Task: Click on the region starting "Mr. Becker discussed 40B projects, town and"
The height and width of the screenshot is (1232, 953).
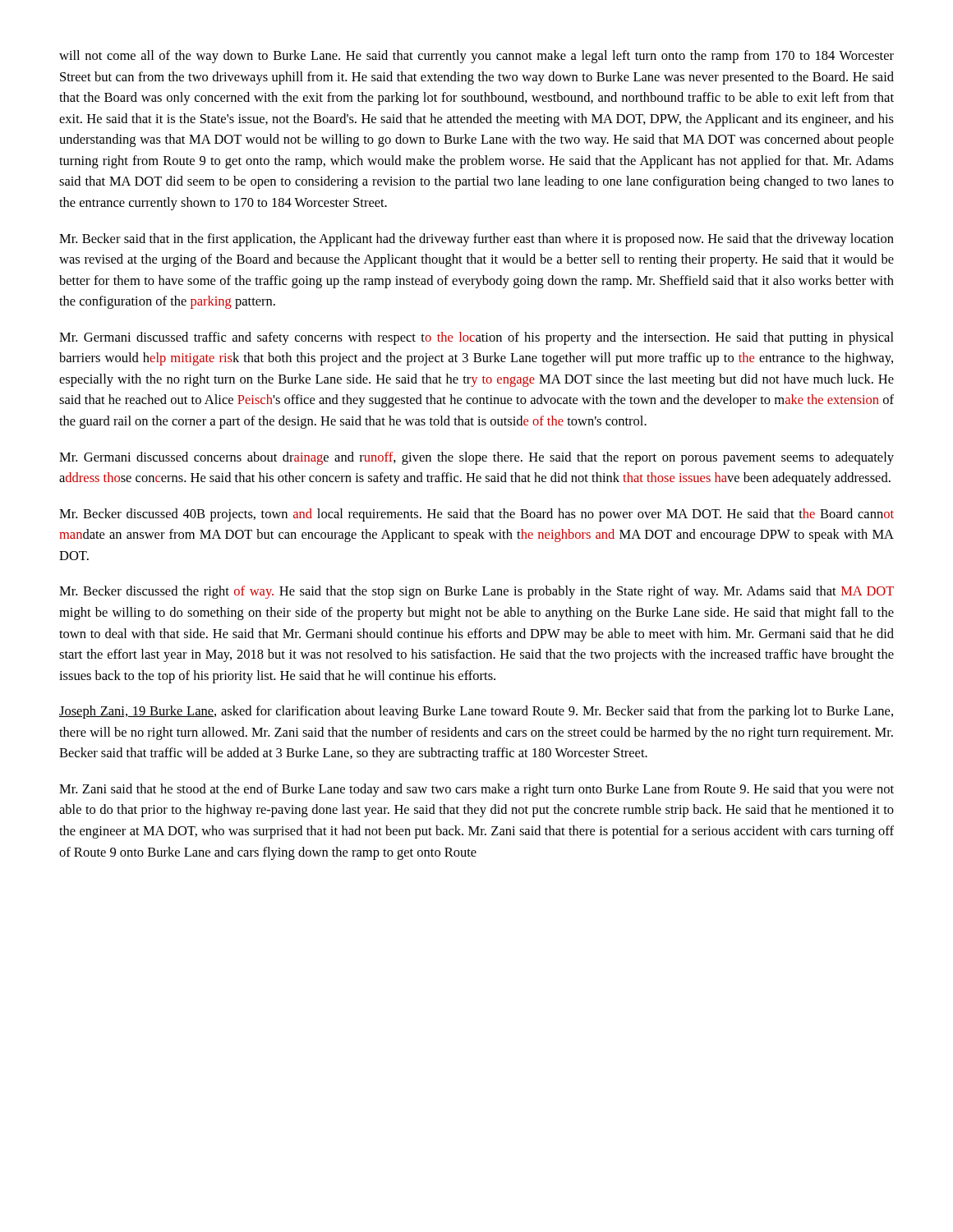Action: click(x=476, y=535)
